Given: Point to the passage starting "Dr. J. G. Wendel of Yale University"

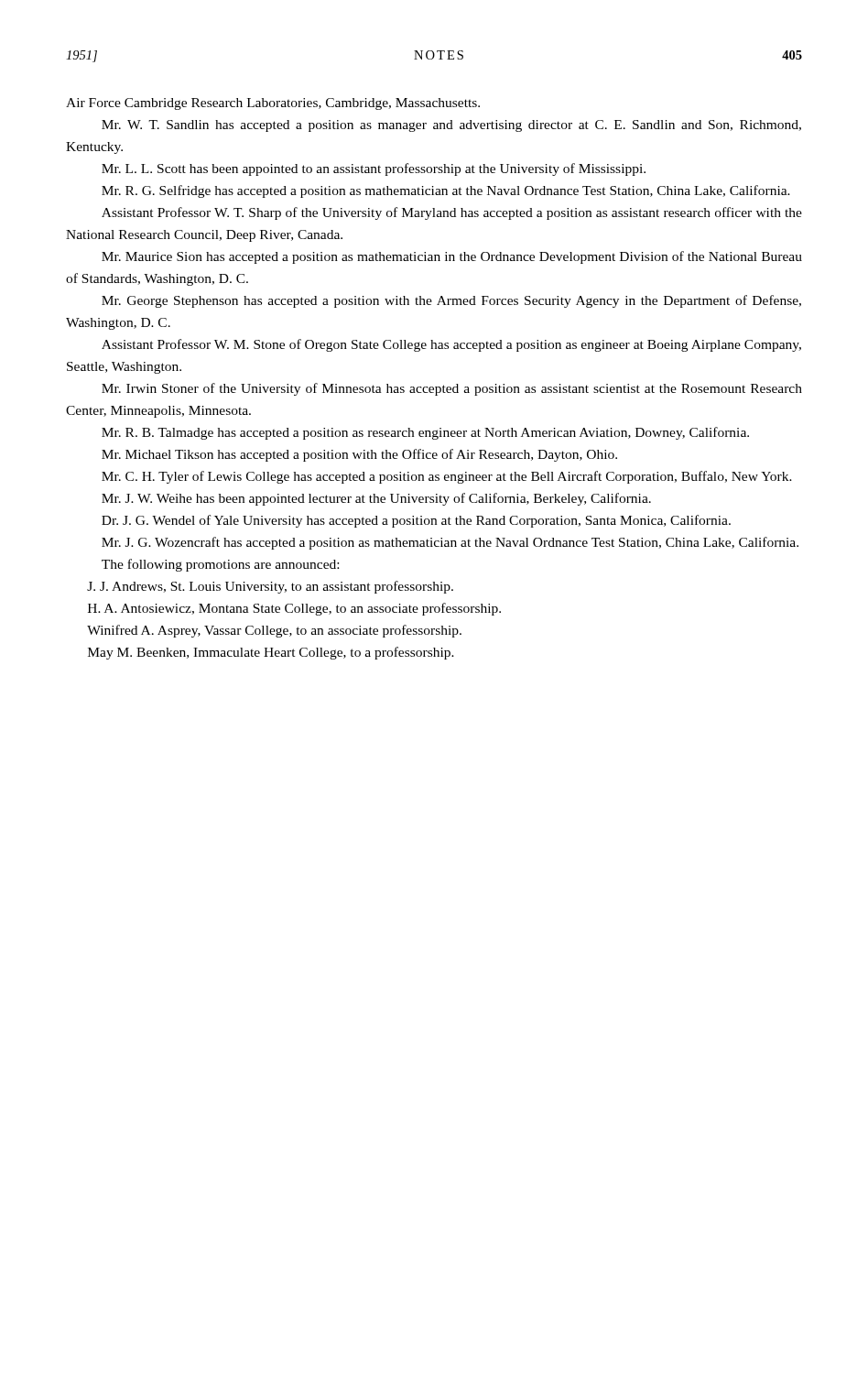Looking at the screenshot, I should coord(416,520).
